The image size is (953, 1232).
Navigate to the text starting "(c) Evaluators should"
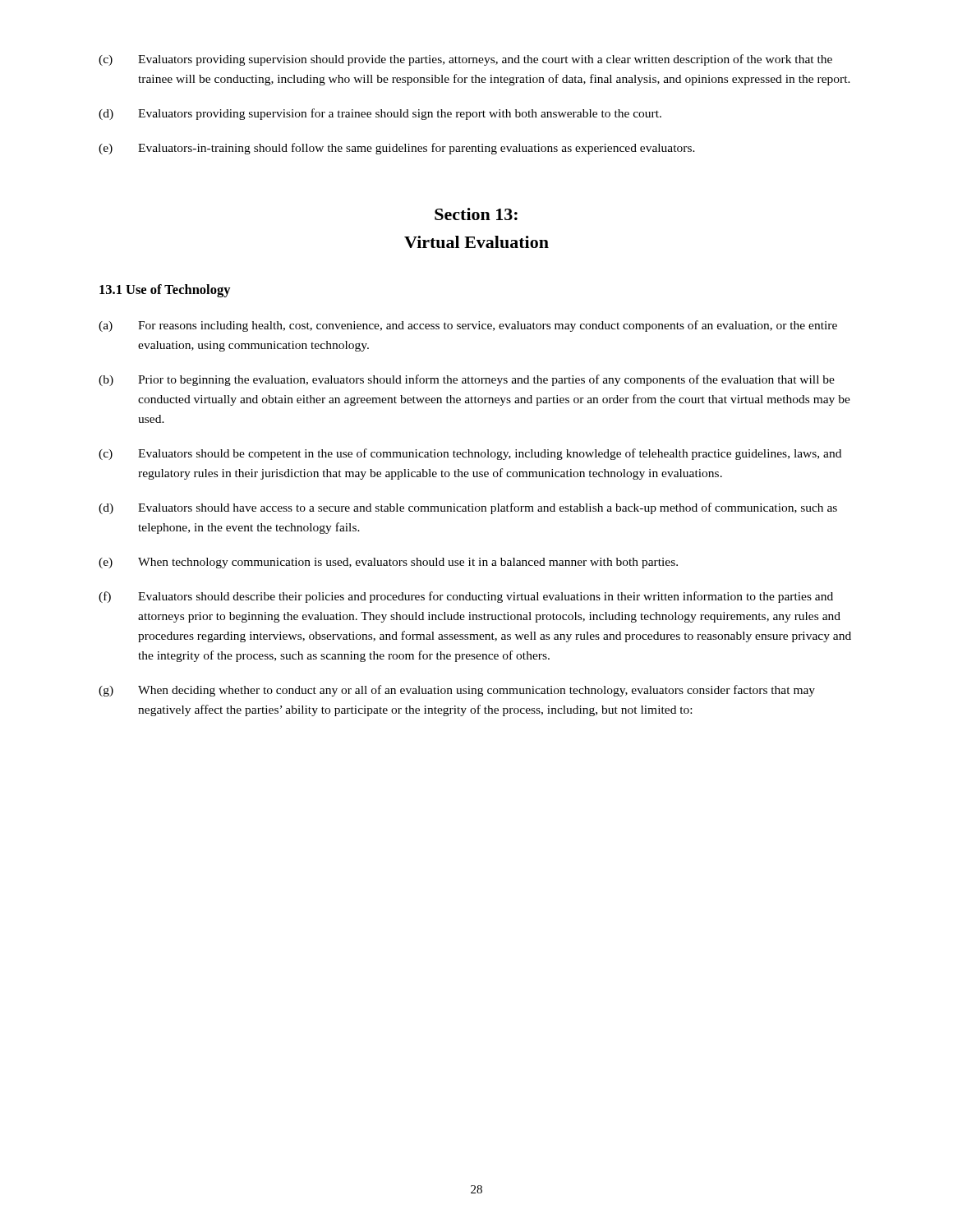pyautogui.click(x=476, y=463)
